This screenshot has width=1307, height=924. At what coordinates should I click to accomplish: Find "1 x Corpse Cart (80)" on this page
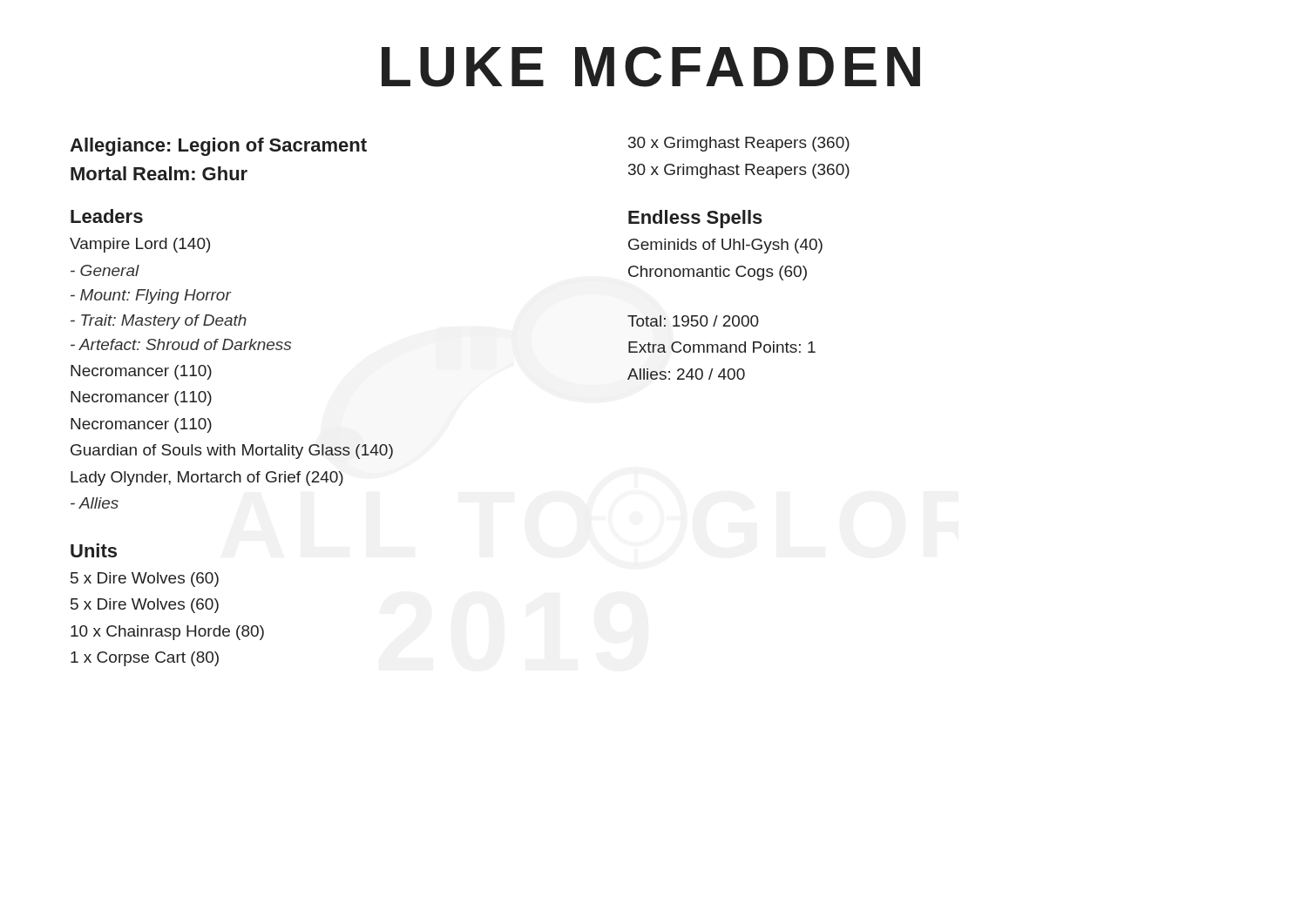coord(145,657)
